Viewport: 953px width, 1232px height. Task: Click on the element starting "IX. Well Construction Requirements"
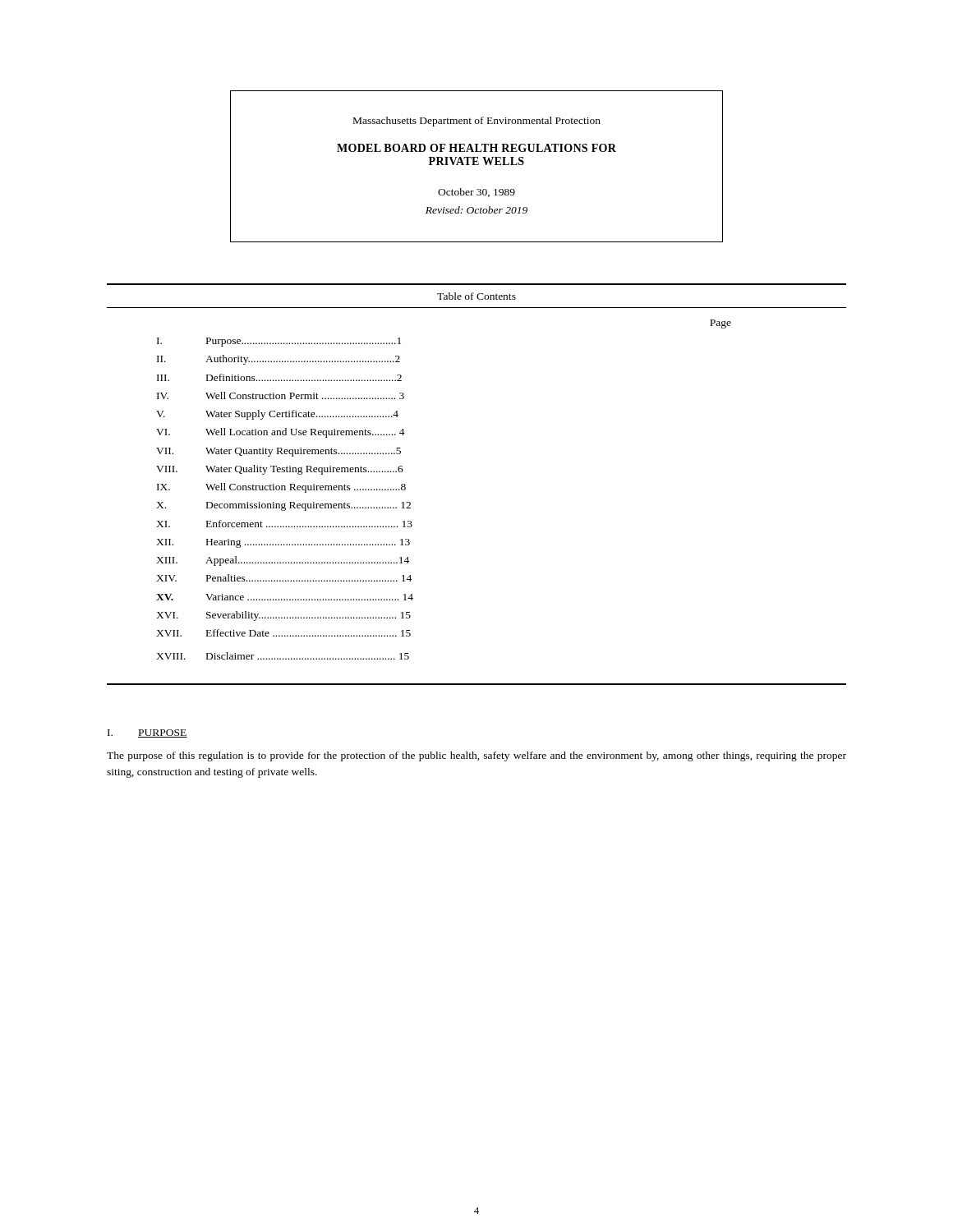[281, 488]
